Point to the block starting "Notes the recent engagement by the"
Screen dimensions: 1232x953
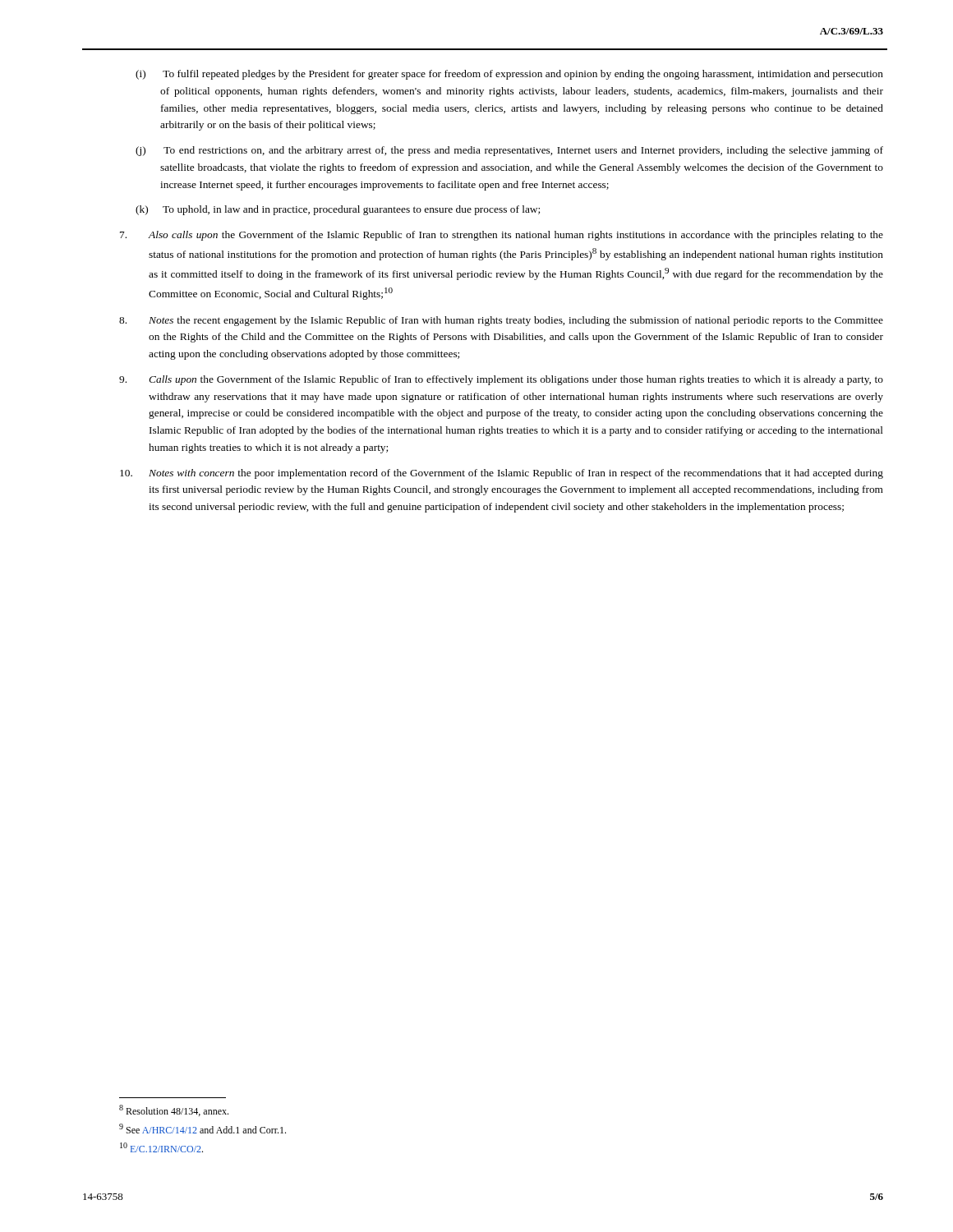501,336
